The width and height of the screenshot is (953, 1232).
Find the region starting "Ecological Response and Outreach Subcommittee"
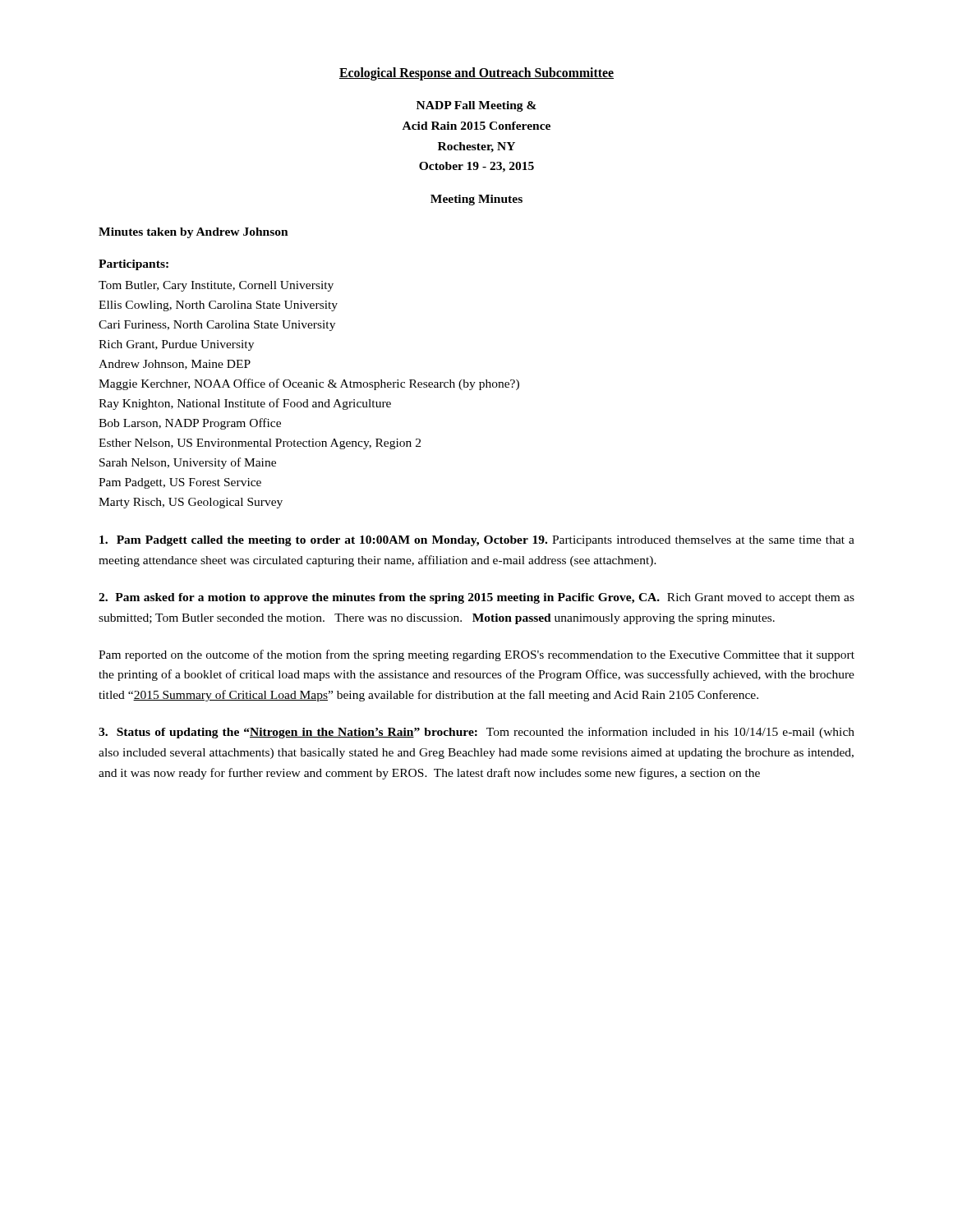[476, 73]
